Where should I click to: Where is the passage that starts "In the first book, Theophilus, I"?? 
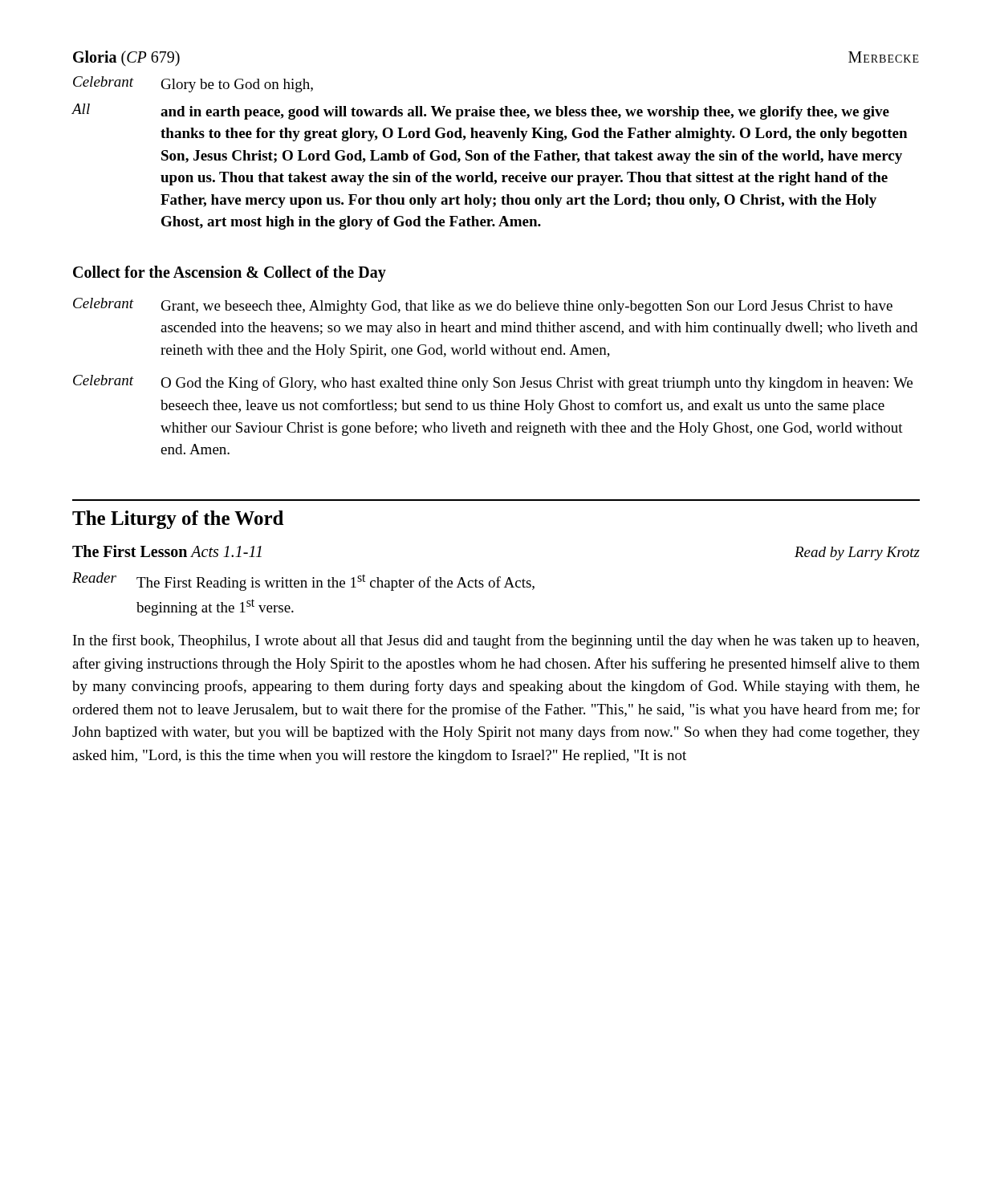pos(496,698)
